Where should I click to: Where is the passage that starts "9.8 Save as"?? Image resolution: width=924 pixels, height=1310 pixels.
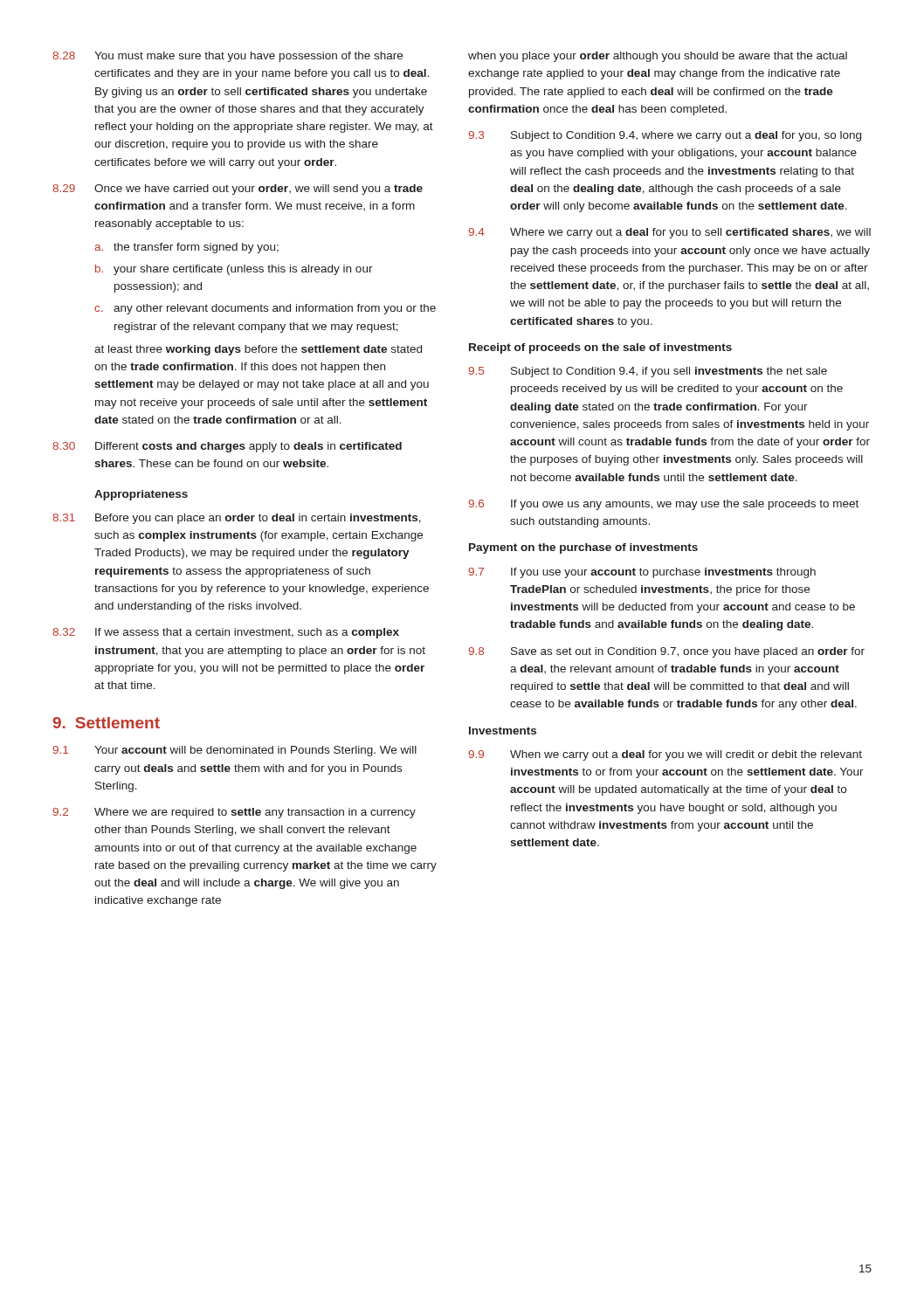pos(670,678)
